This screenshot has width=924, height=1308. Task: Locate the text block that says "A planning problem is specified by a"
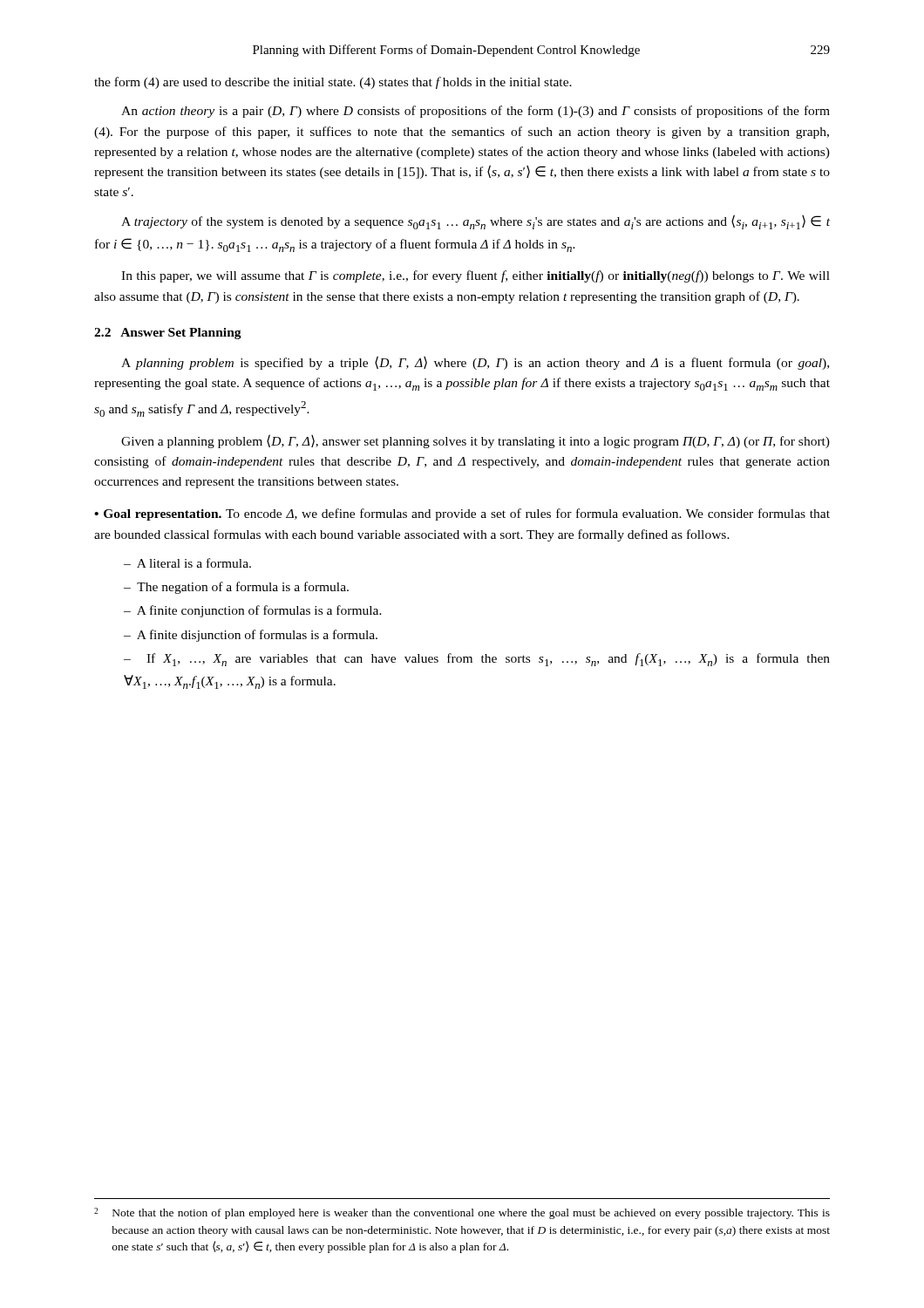pyautogui.click(x=462, y=387)
